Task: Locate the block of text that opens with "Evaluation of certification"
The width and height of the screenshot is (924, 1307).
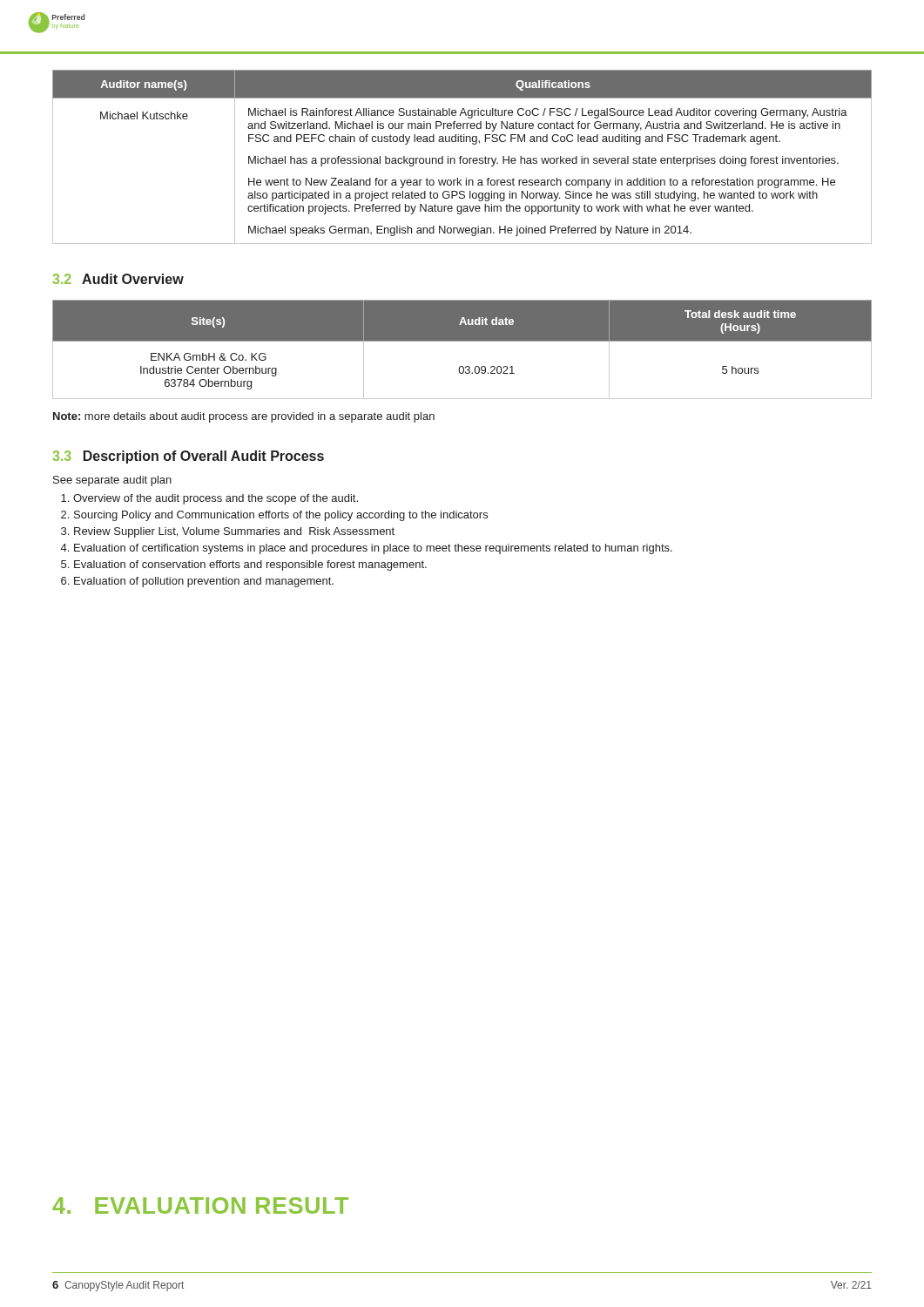Action: (373, 548)
